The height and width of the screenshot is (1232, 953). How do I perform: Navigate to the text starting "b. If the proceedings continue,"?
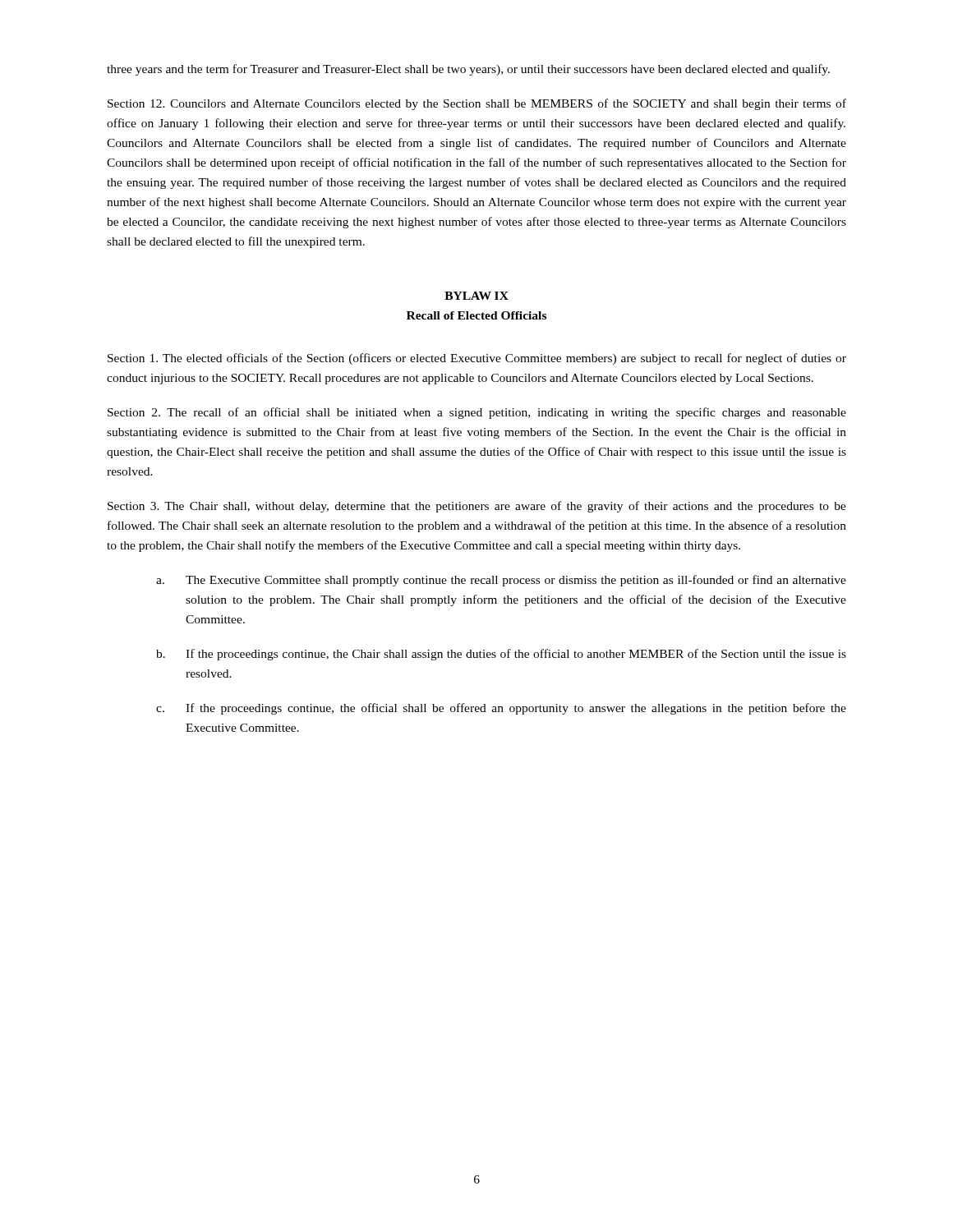[x=501, y=664]
